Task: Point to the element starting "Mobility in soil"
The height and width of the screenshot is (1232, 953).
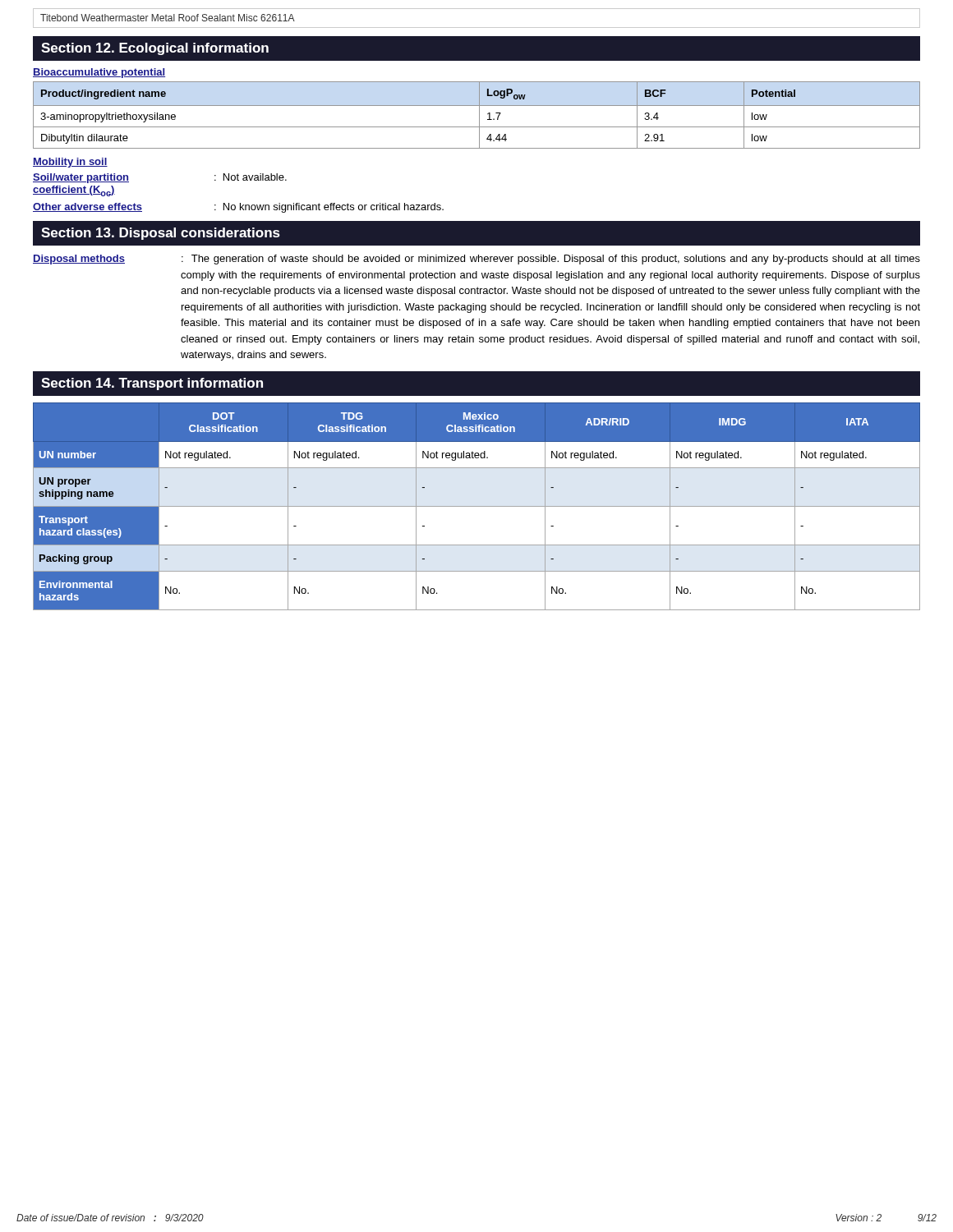Action: coord(70,161)
